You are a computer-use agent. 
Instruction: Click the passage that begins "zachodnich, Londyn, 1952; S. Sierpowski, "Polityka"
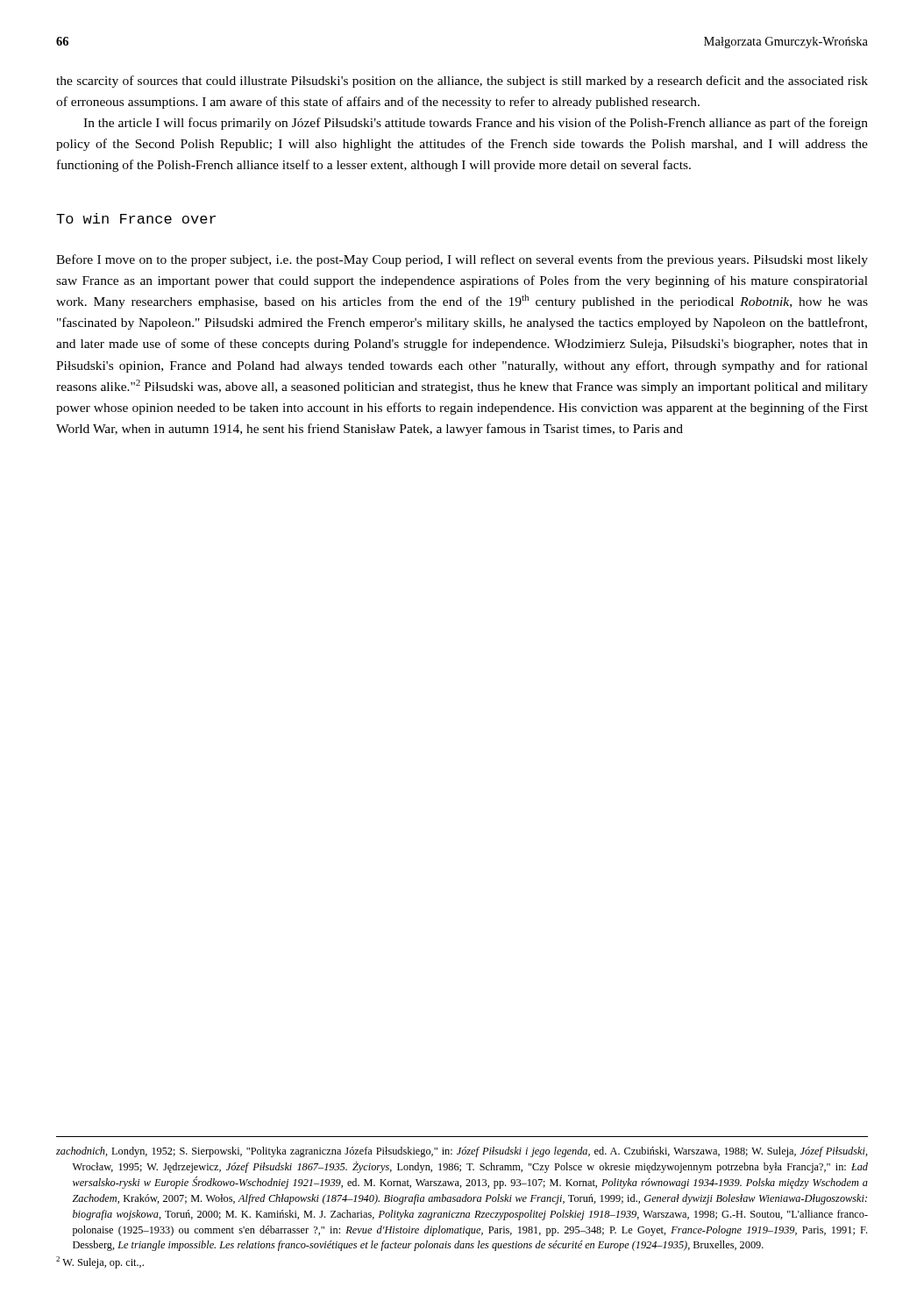click(x=462, y=1208)
